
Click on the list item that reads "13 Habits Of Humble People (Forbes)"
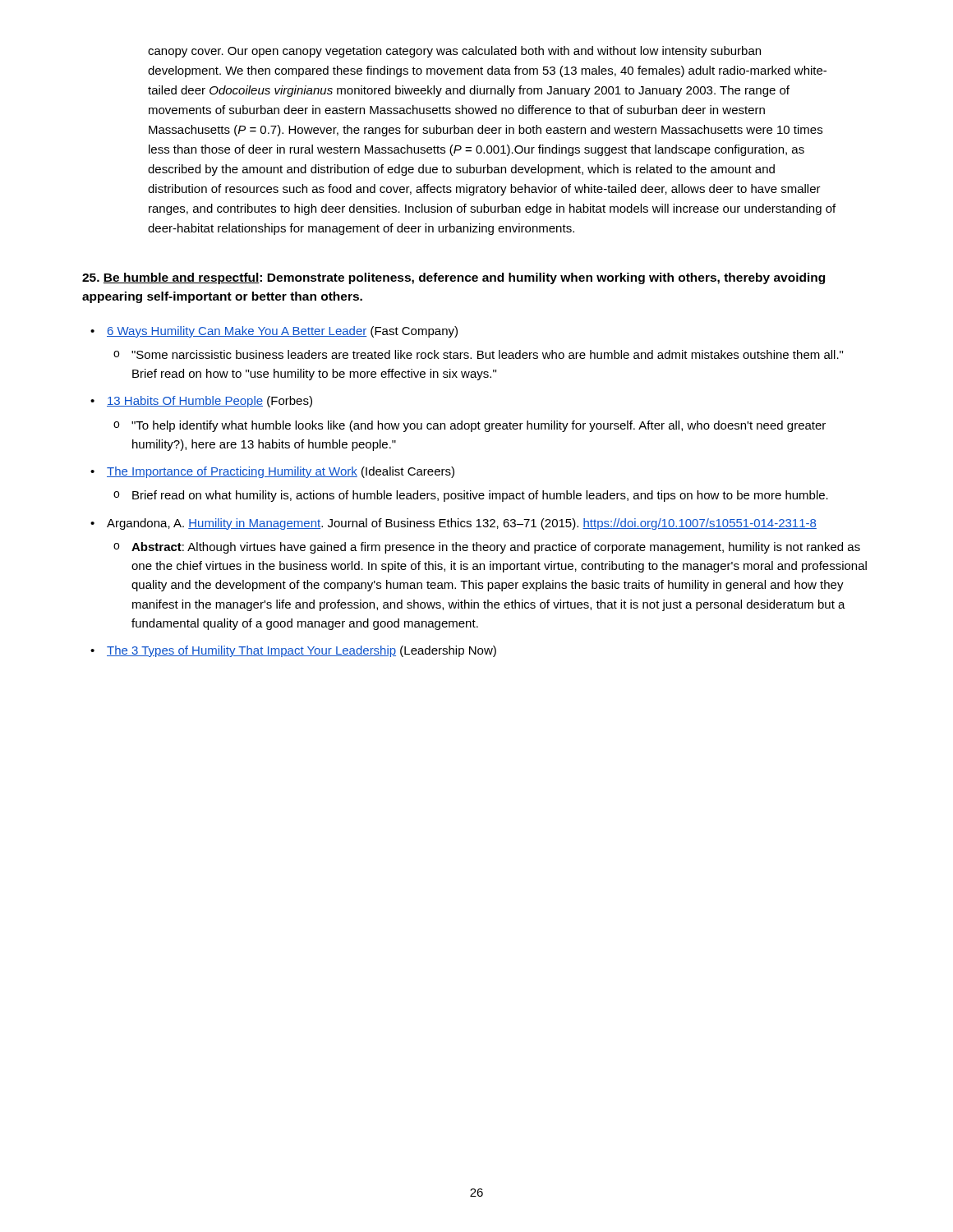(489, 424)
